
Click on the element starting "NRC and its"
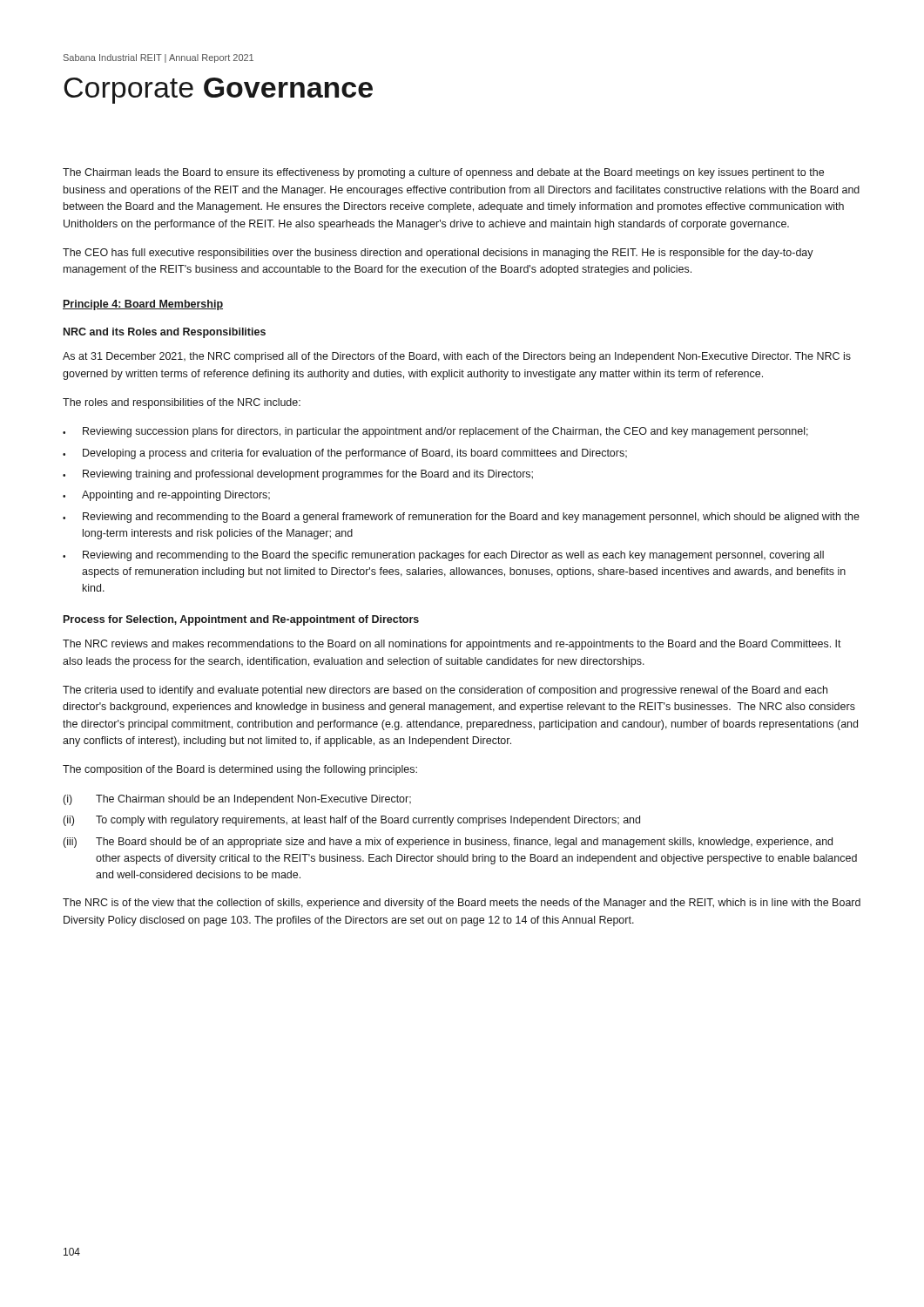pos(165,333)
